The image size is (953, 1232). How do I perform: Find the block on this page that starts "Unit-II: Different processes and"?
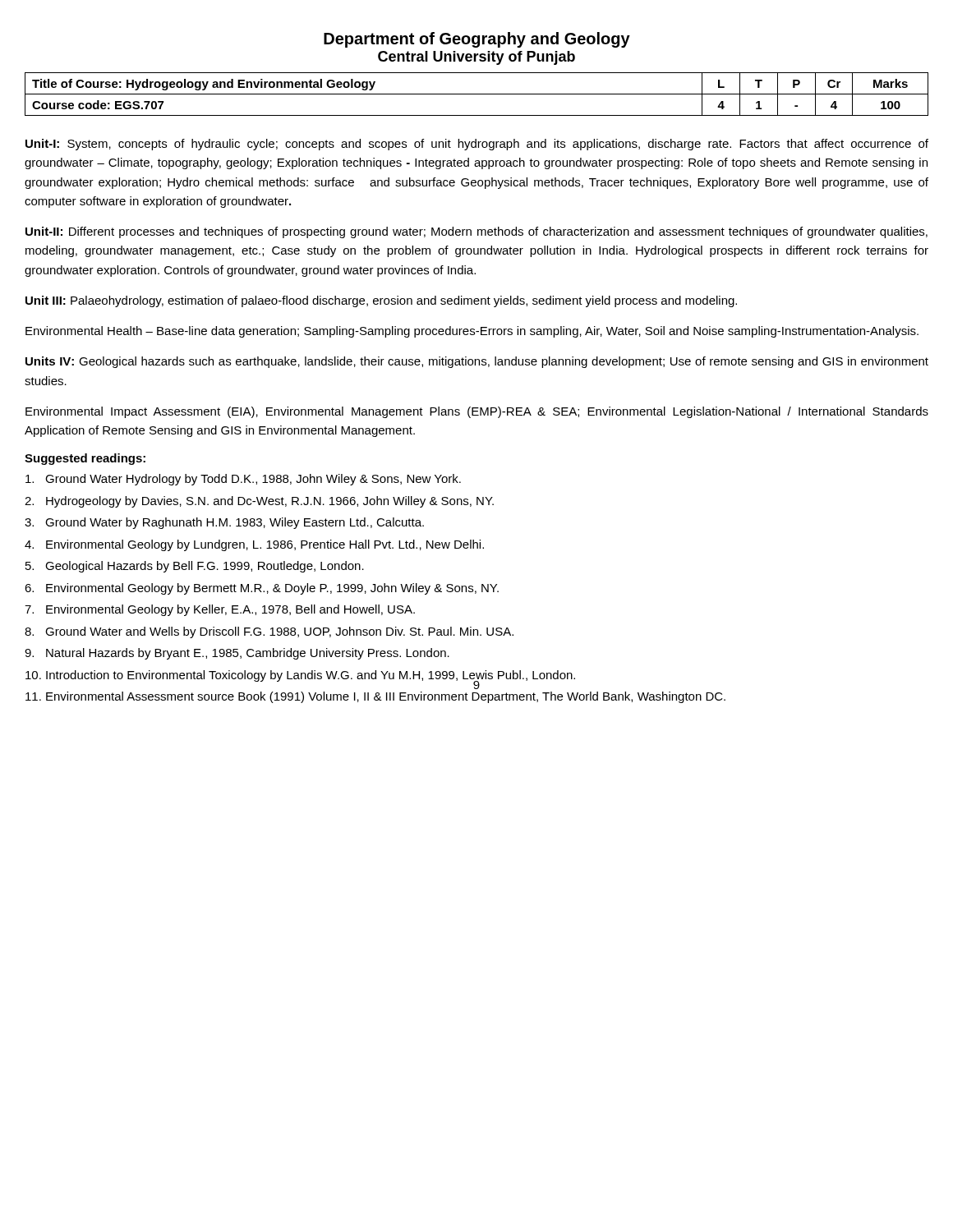pos(476,250)
